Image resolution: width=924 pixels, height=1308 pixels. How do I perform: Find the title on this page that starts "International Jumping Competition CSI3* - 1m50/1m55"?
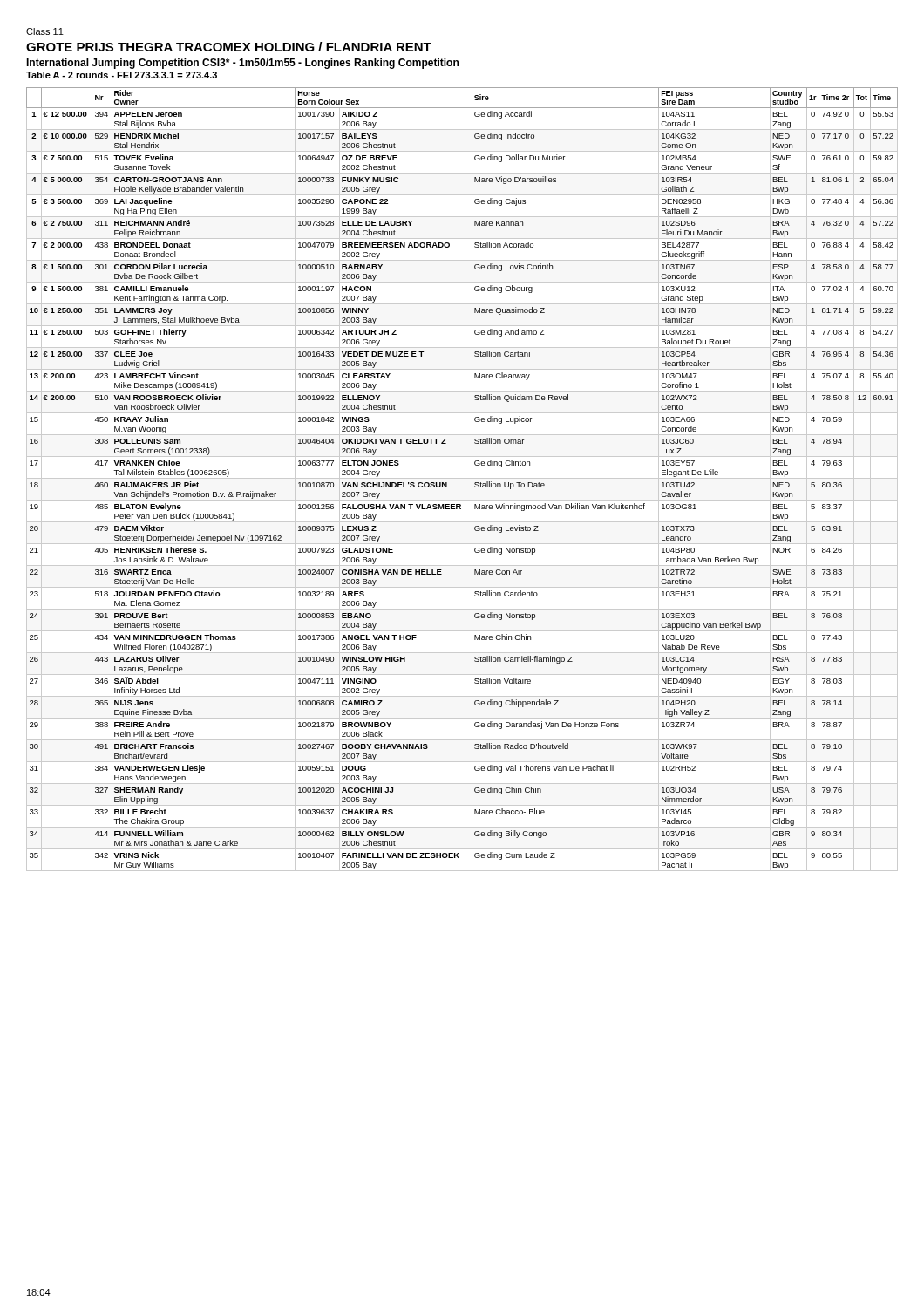pos(243,62)
